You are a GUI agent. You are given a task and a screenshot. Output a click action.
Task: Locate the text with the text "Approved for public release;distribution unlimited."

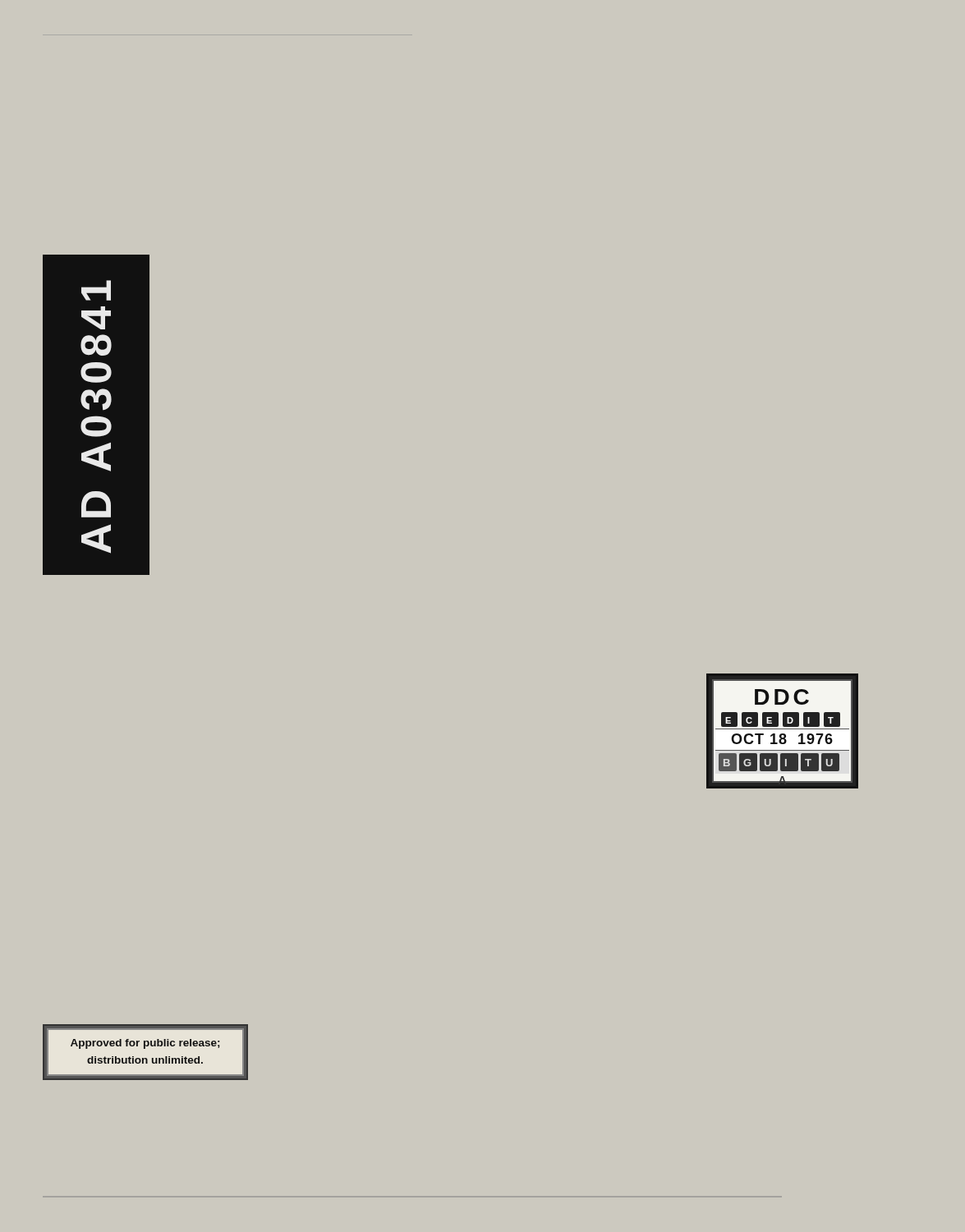pyautogui.click(x=145, y=1052)
